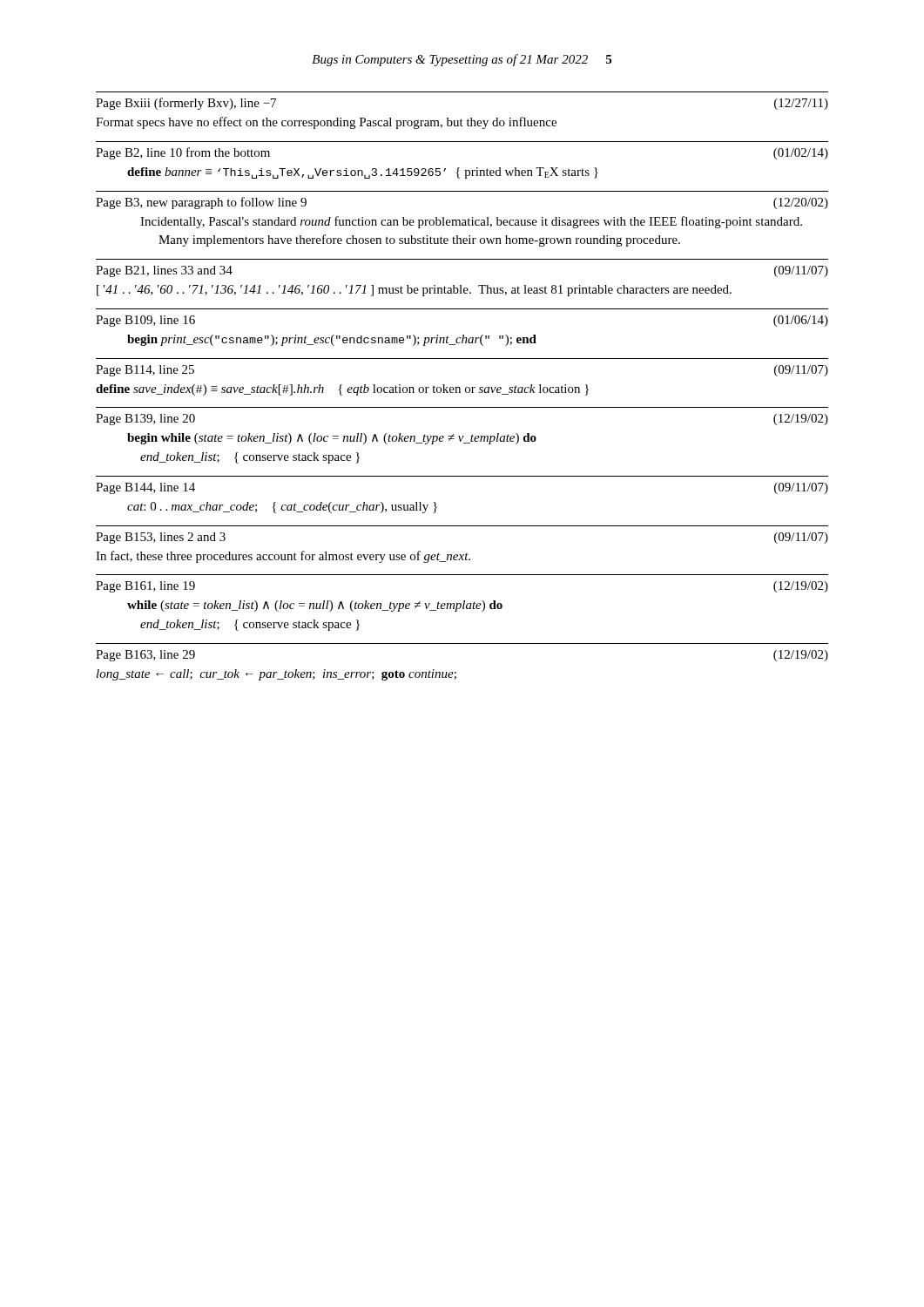Select the text block starting "define save_index(#) ≡ save_stack[#].hh.rh { eqtb location or"
Viewport: 924px width, 1307px height.
343,389
